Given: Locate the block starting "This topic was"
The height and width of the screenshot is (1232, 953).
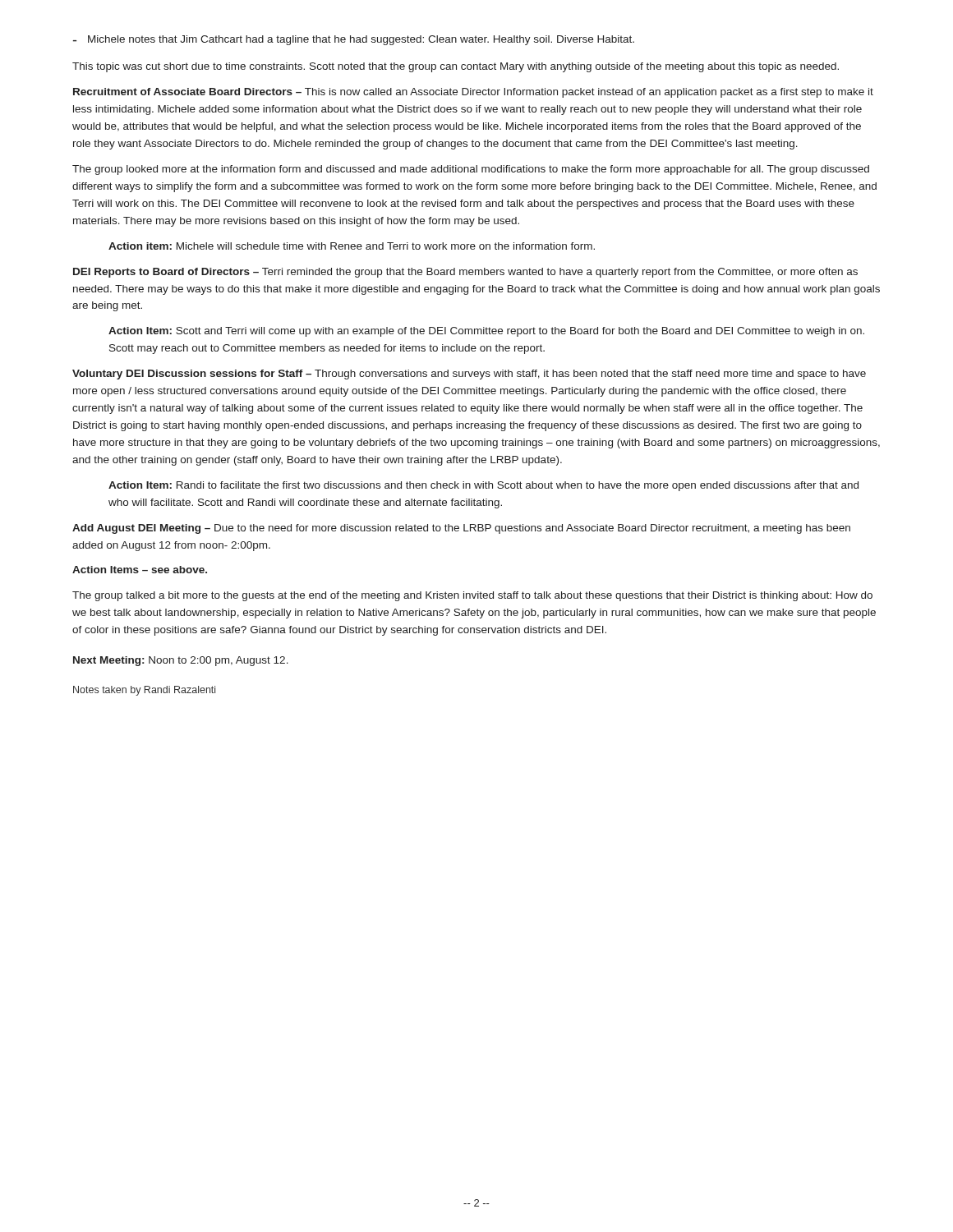Looking at the screenshot, I should tap(476, 67).
